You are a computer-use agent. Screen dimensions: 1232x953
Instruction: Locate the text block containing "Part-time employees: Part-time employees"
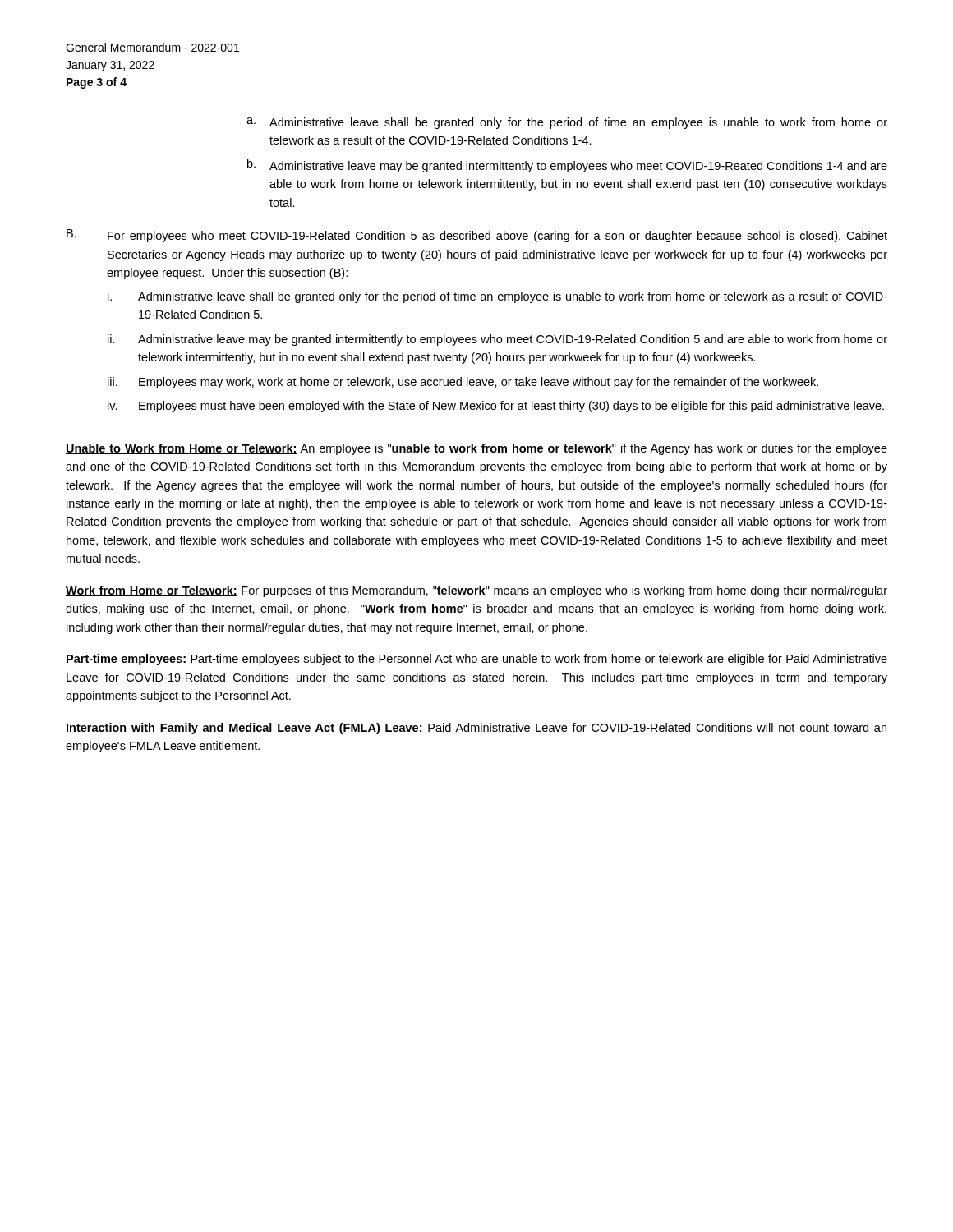(476, 677)
